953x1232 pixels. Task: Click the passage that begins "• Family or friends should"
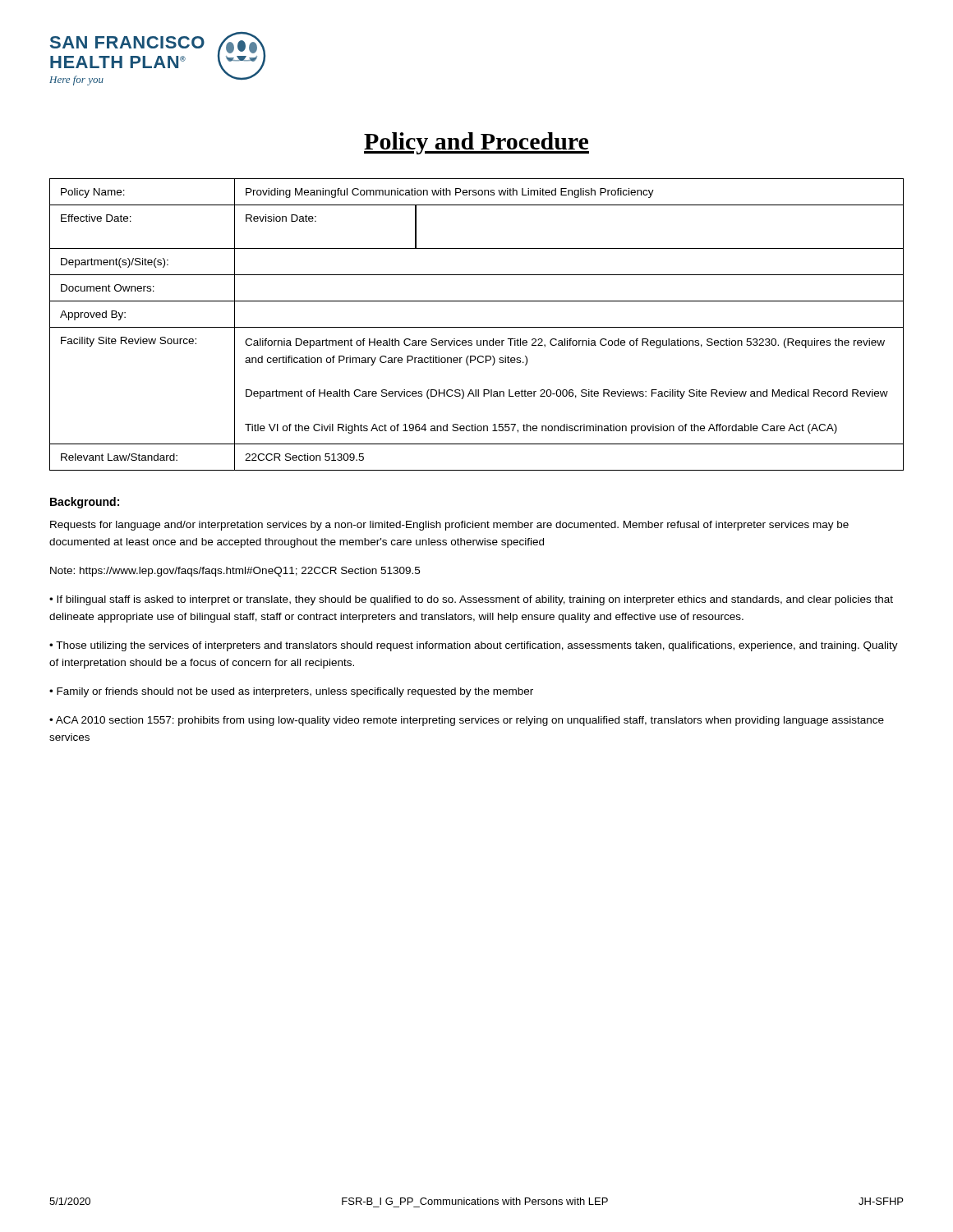click(x=291, y=691)
